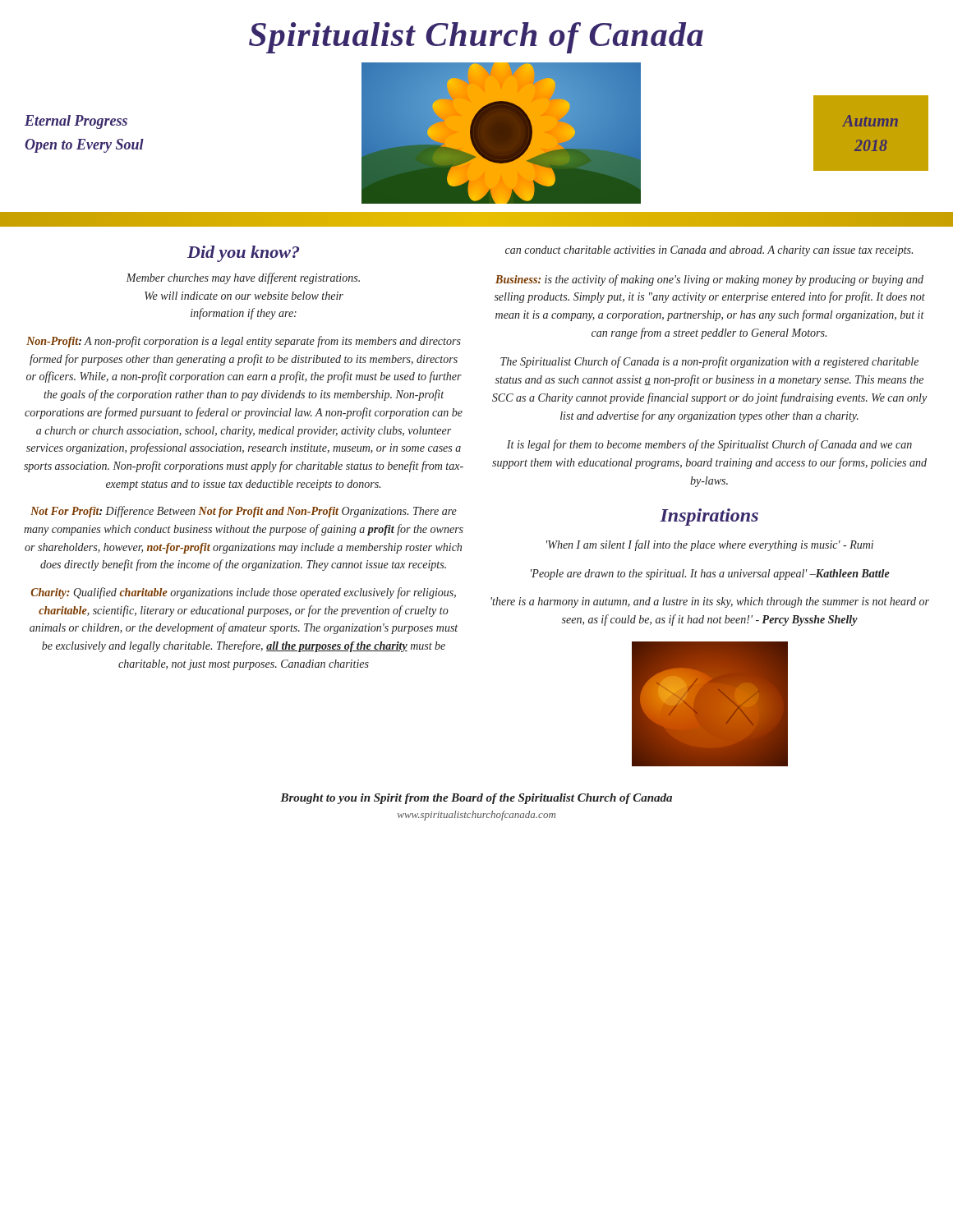953x1232 pixels.
Task: Locate the text "Did you know?"
Action: [x=244, y=252]
